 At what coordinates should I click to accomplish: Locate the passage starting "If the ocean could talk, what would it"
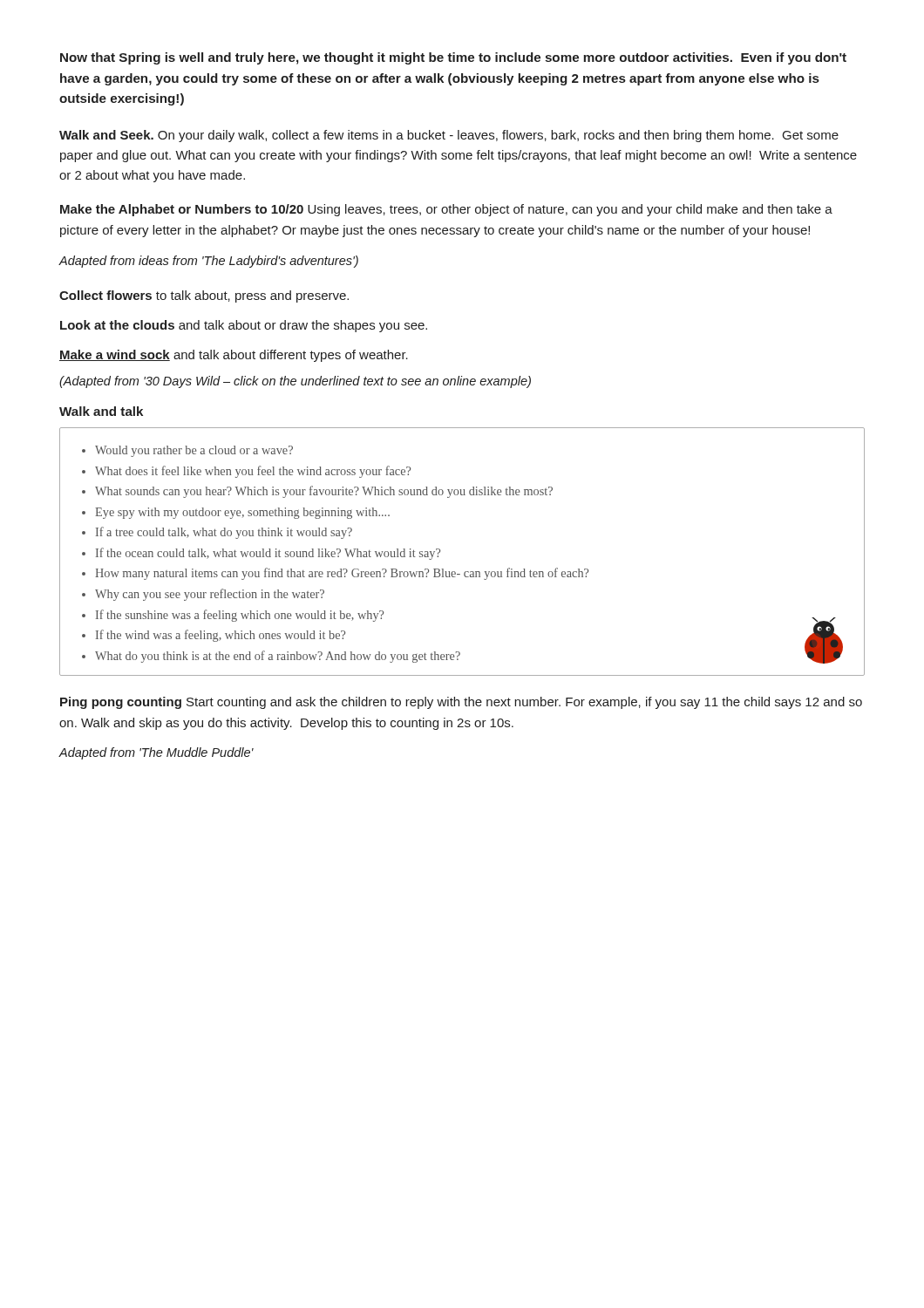268,553
